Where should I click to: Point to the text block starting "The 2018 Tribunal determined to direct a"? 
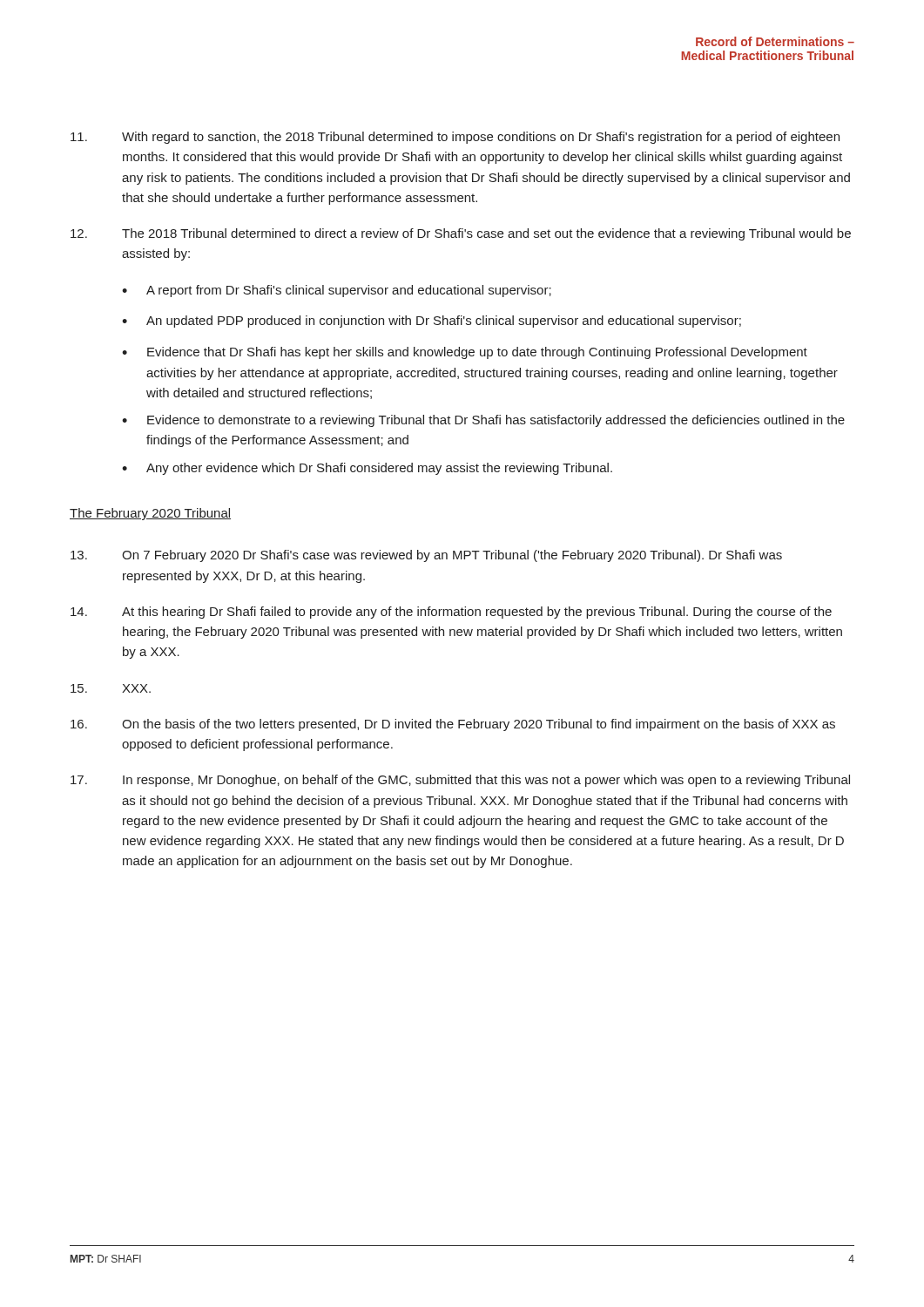click(462, 243)
